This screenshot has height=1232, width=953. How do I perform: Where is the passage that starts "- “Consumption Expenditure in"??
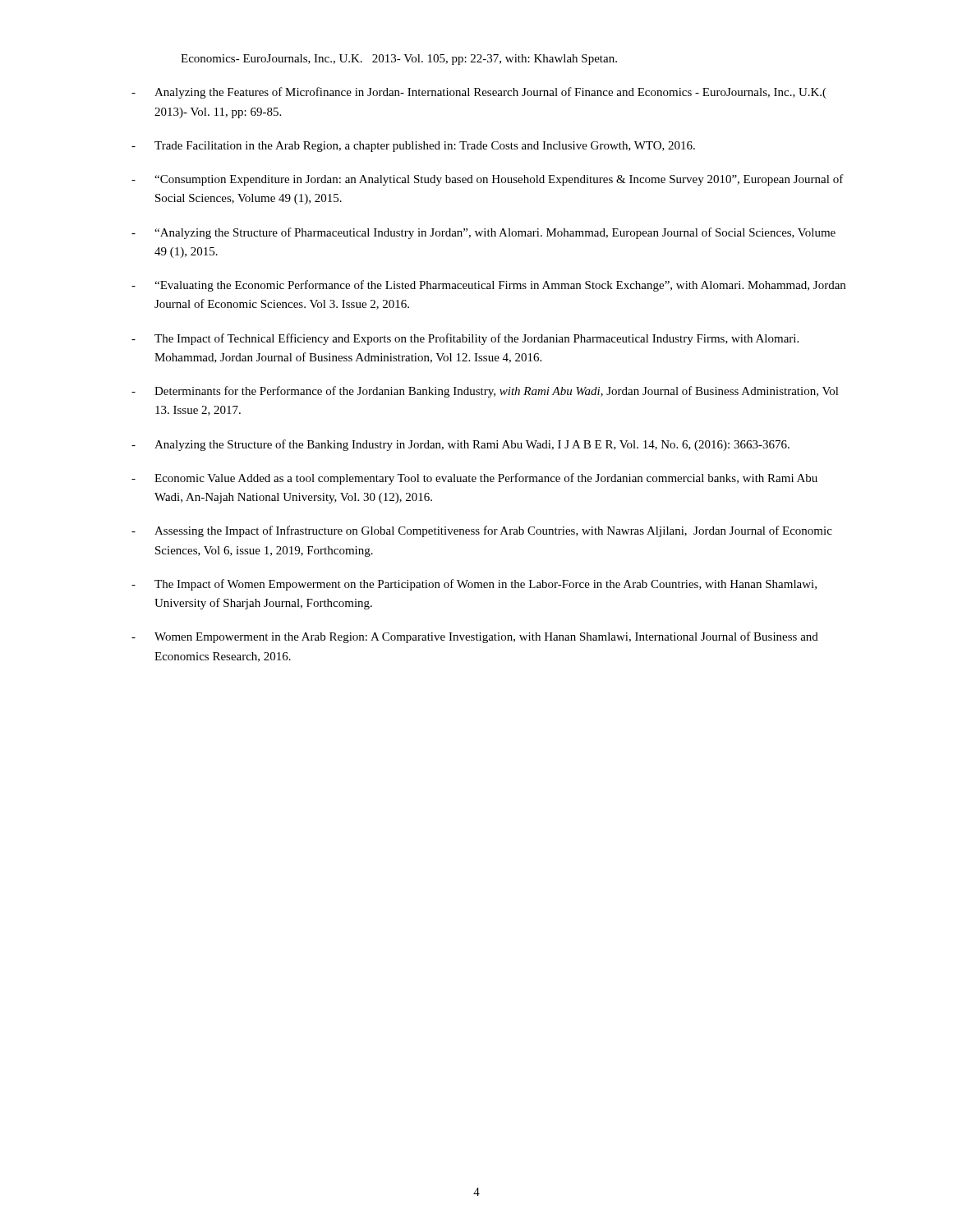(489, 189)
